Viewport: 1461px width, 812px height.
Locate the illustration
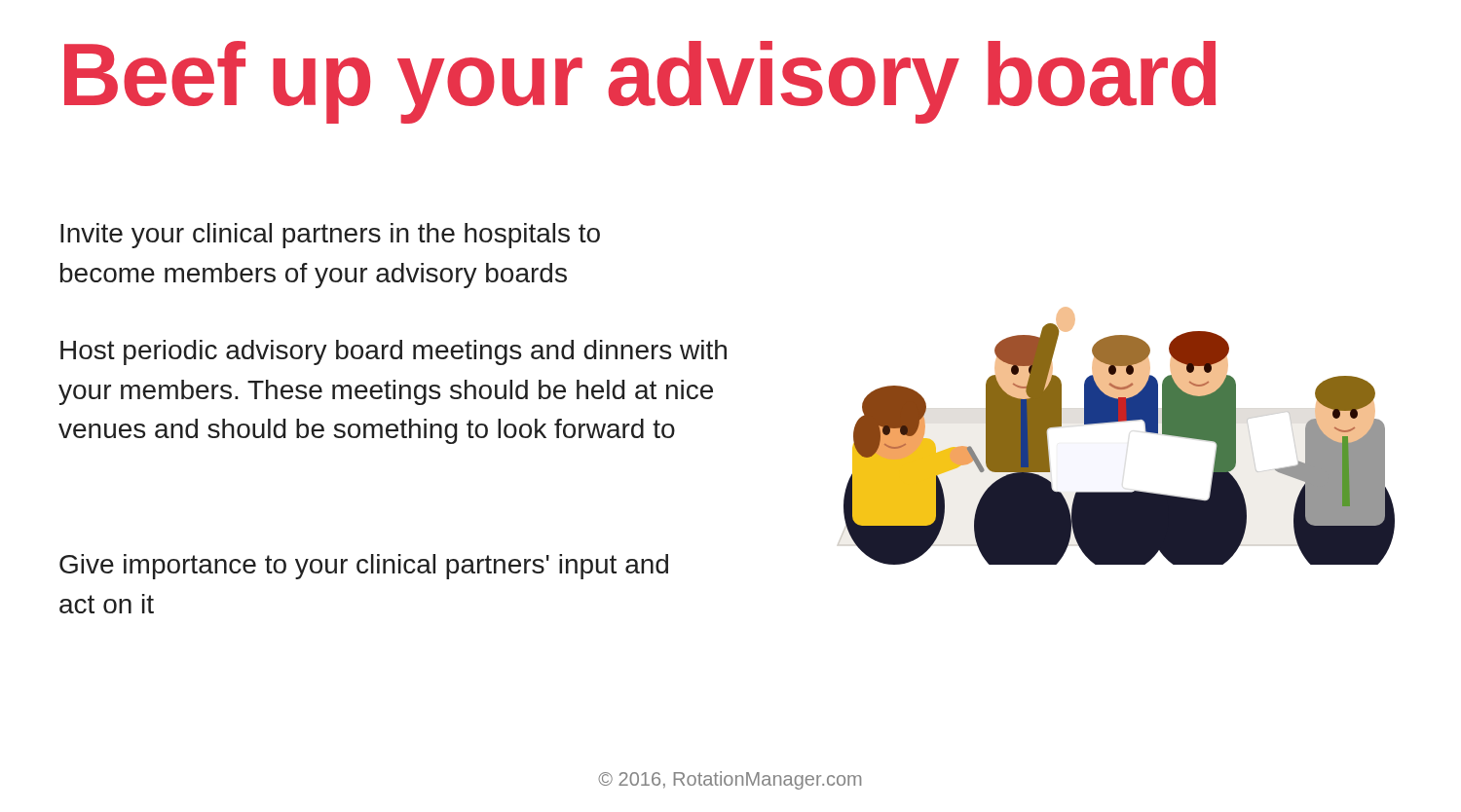click(x=1110, y=375)
